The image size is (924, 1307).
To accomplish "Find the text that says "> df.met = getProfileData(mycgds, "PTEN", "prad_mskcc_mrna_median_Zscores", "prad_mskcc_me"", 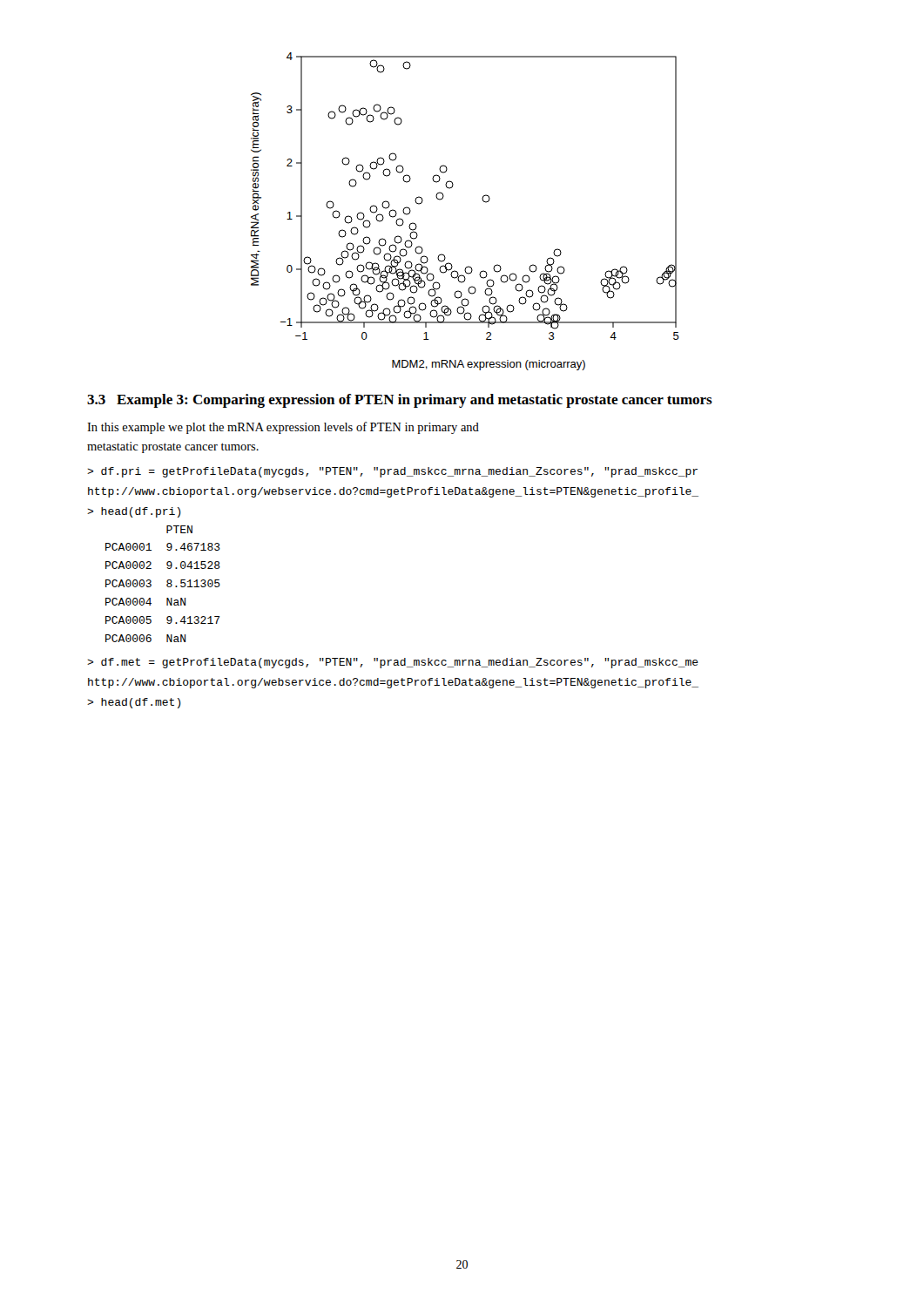I will [x=393, y=662].
